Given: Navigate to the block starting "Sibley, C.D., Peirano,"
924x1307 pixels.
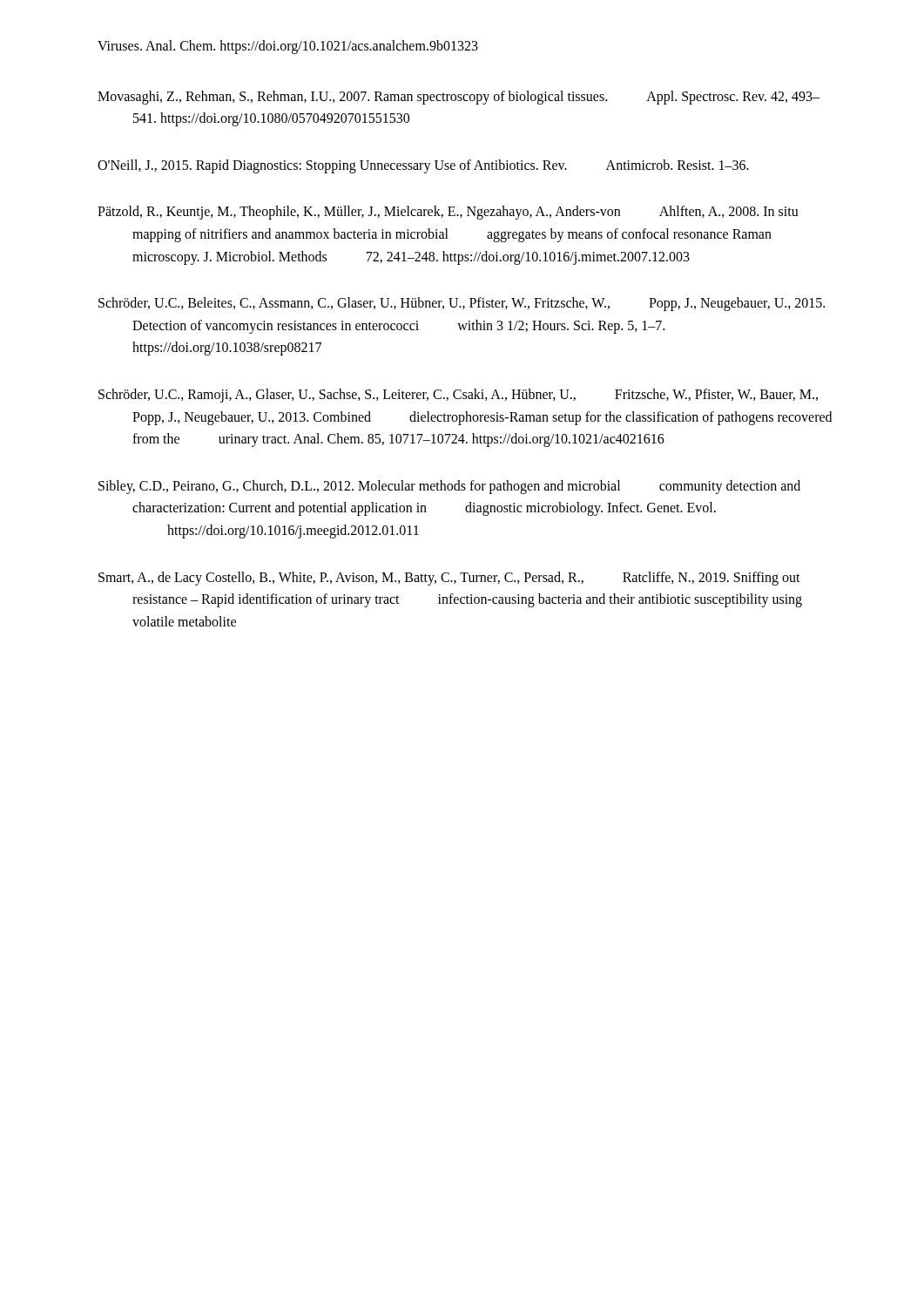Looking at the screenshot, I should 467,508.
